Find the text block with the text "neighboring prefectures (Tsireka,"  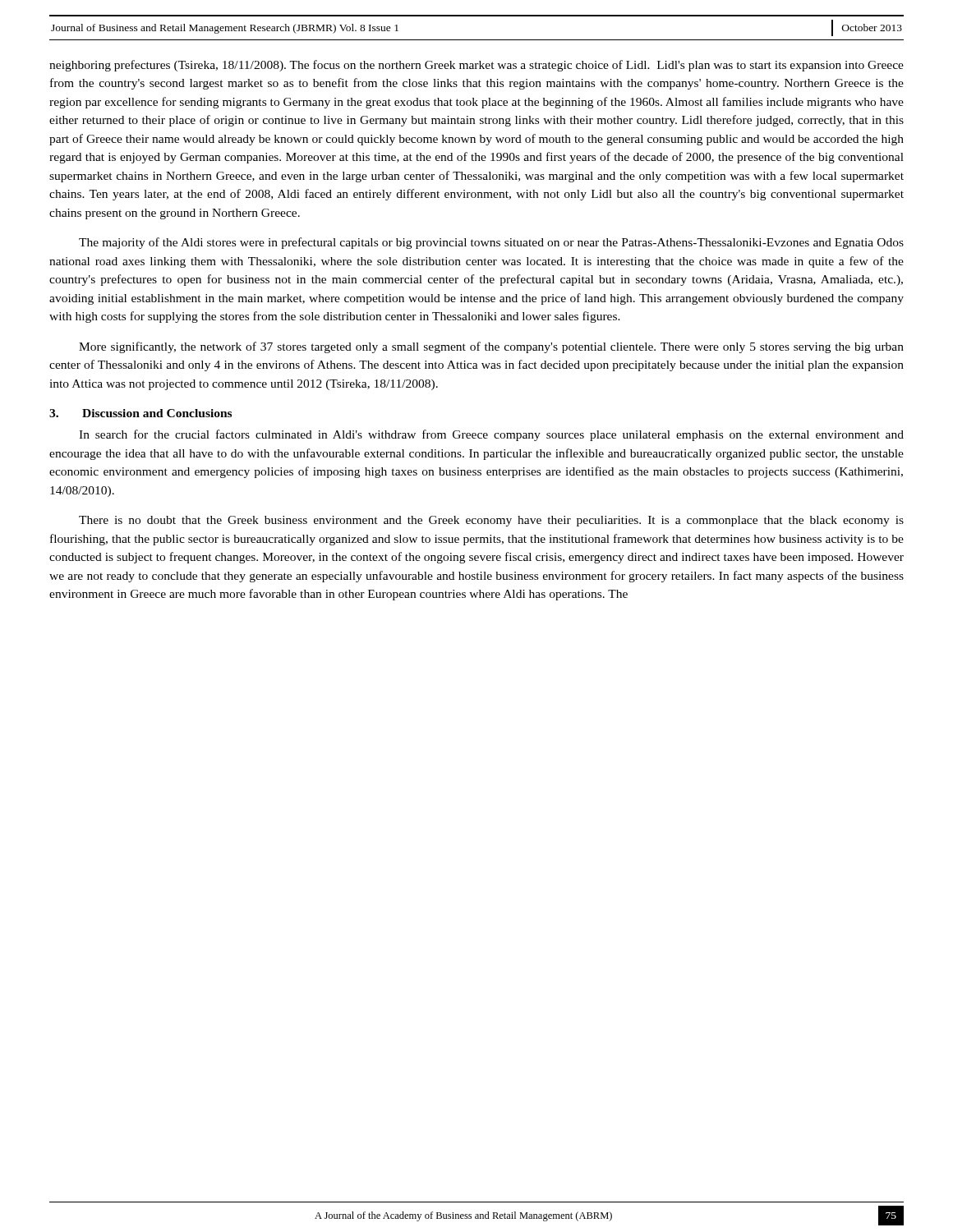click(x=476, y=138)
